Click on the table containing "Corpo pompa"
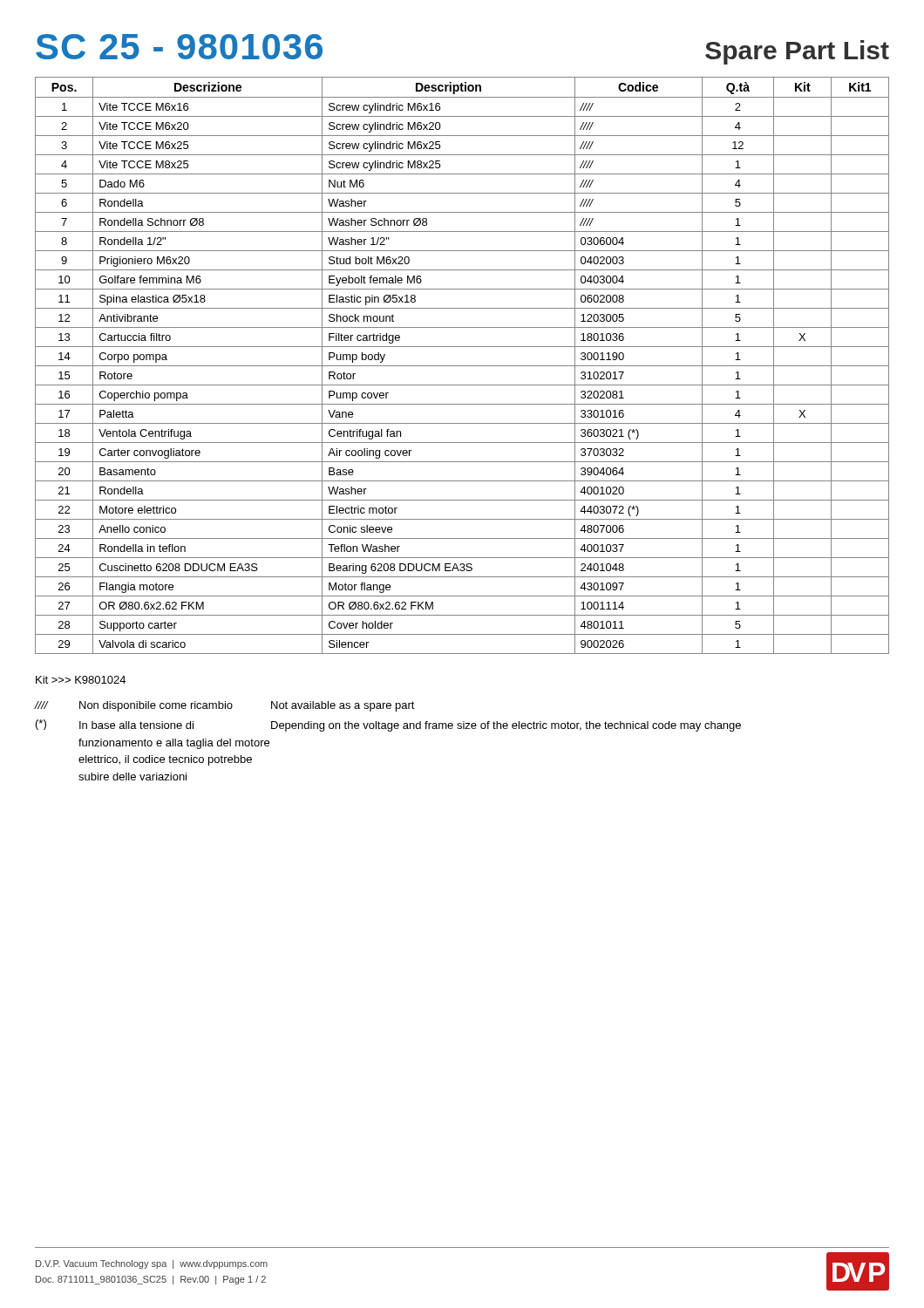 tap(462, 365)
